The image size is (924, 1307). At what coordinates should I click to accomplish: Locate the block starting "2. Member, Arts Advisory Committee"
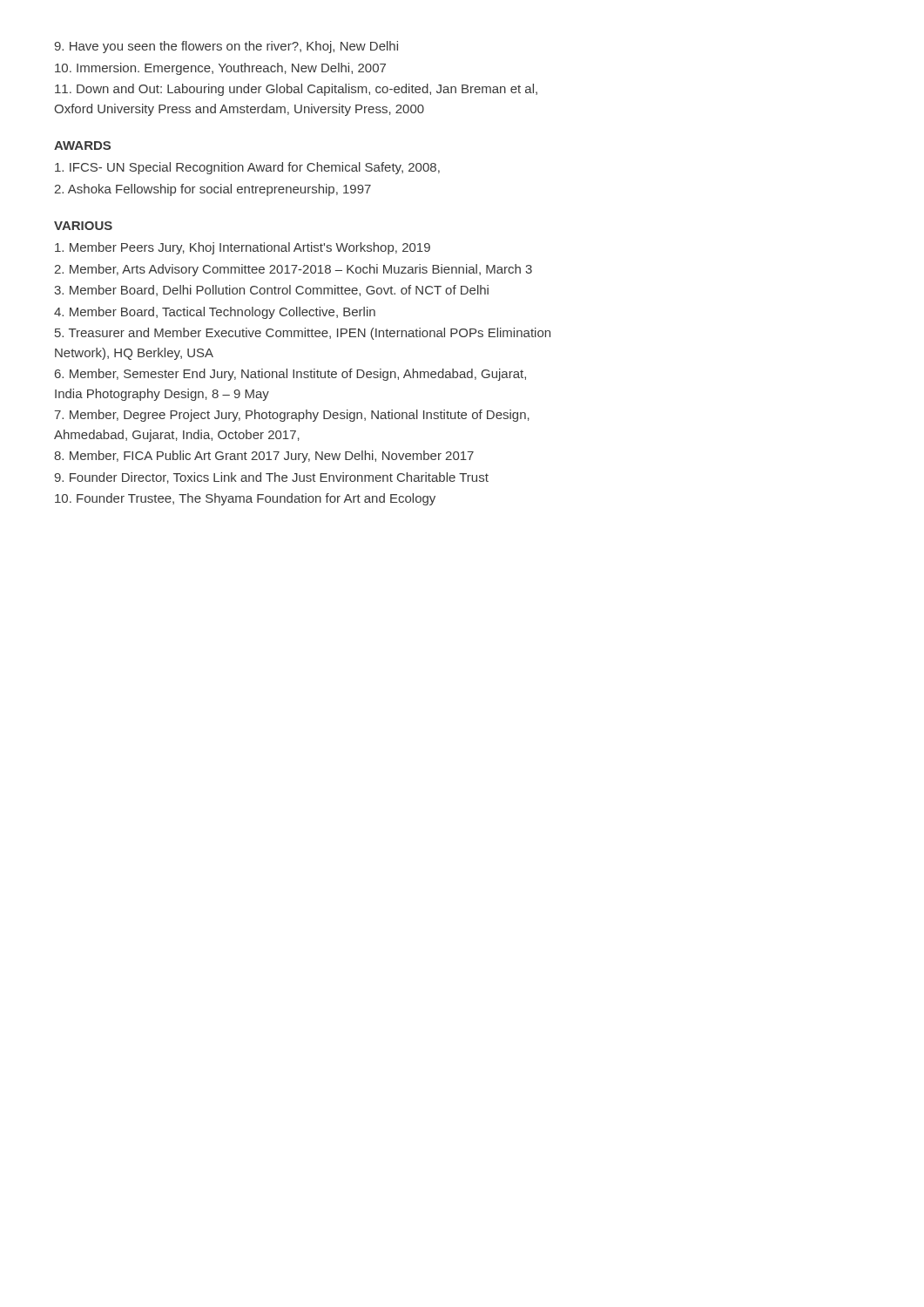click(x=293, y=268)
